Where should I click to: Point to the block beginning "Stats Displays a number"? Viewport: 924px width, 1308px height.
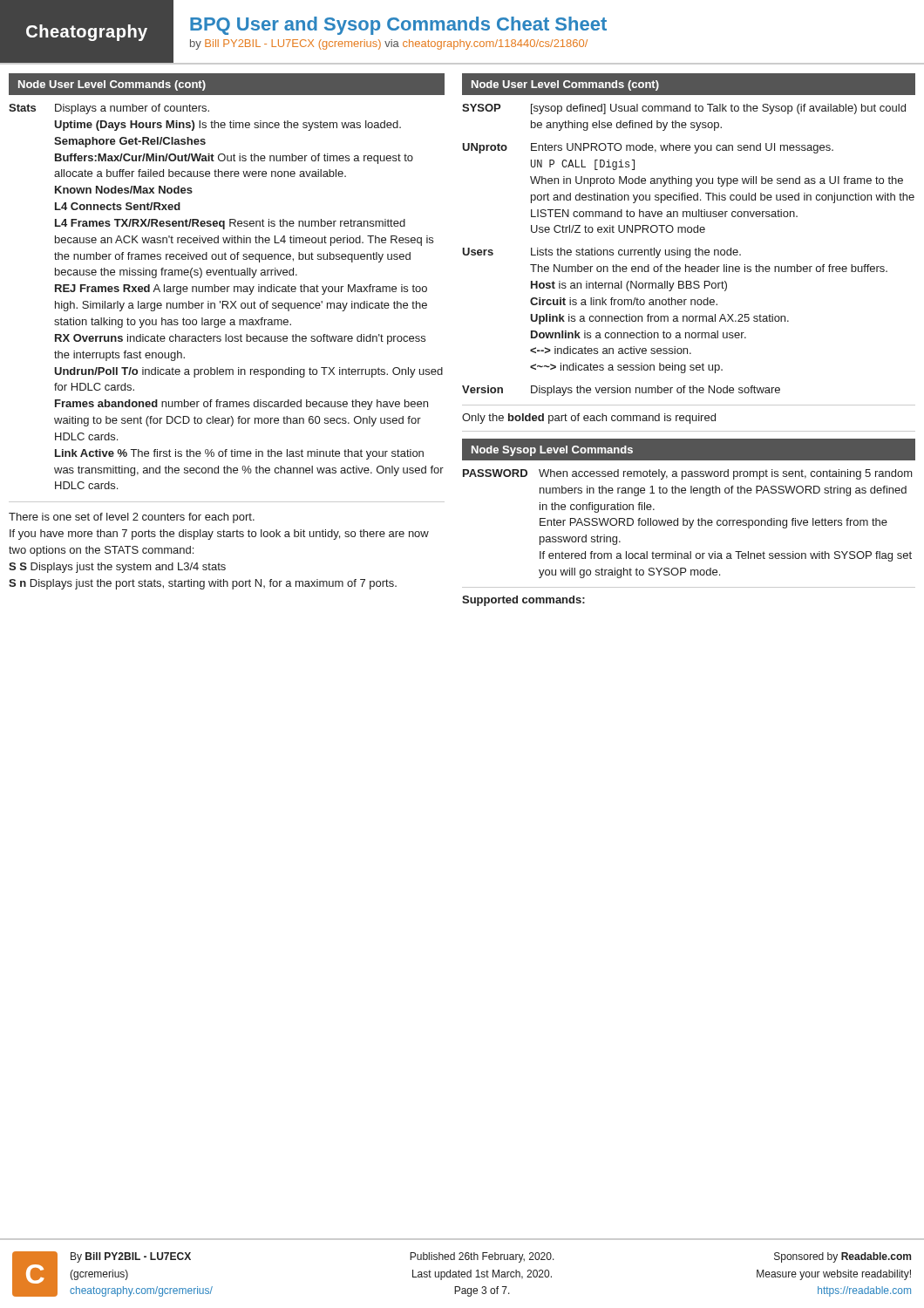[227, 298]
